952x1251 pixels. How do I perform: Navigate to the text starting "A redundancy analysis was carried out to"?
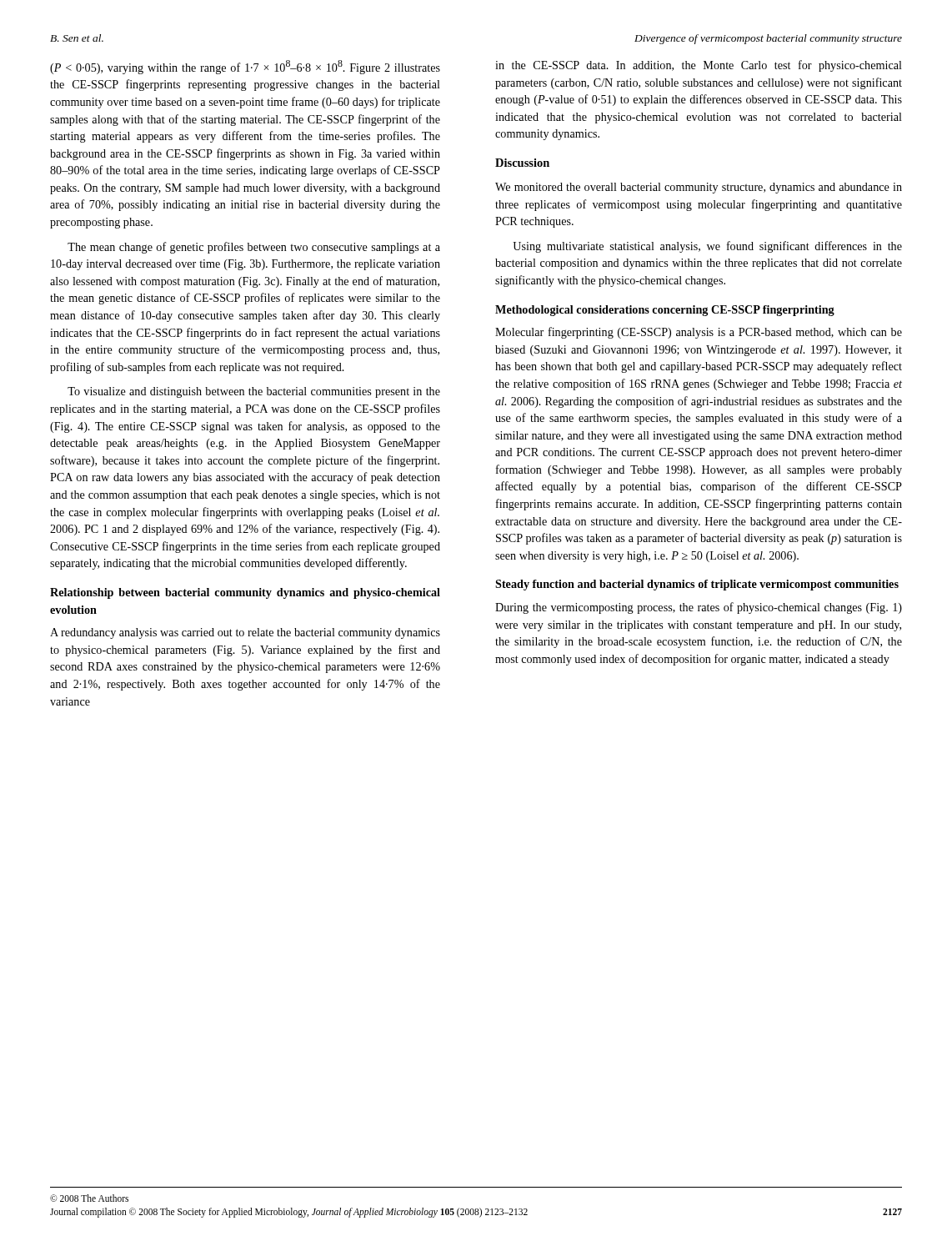click(245, 667)
